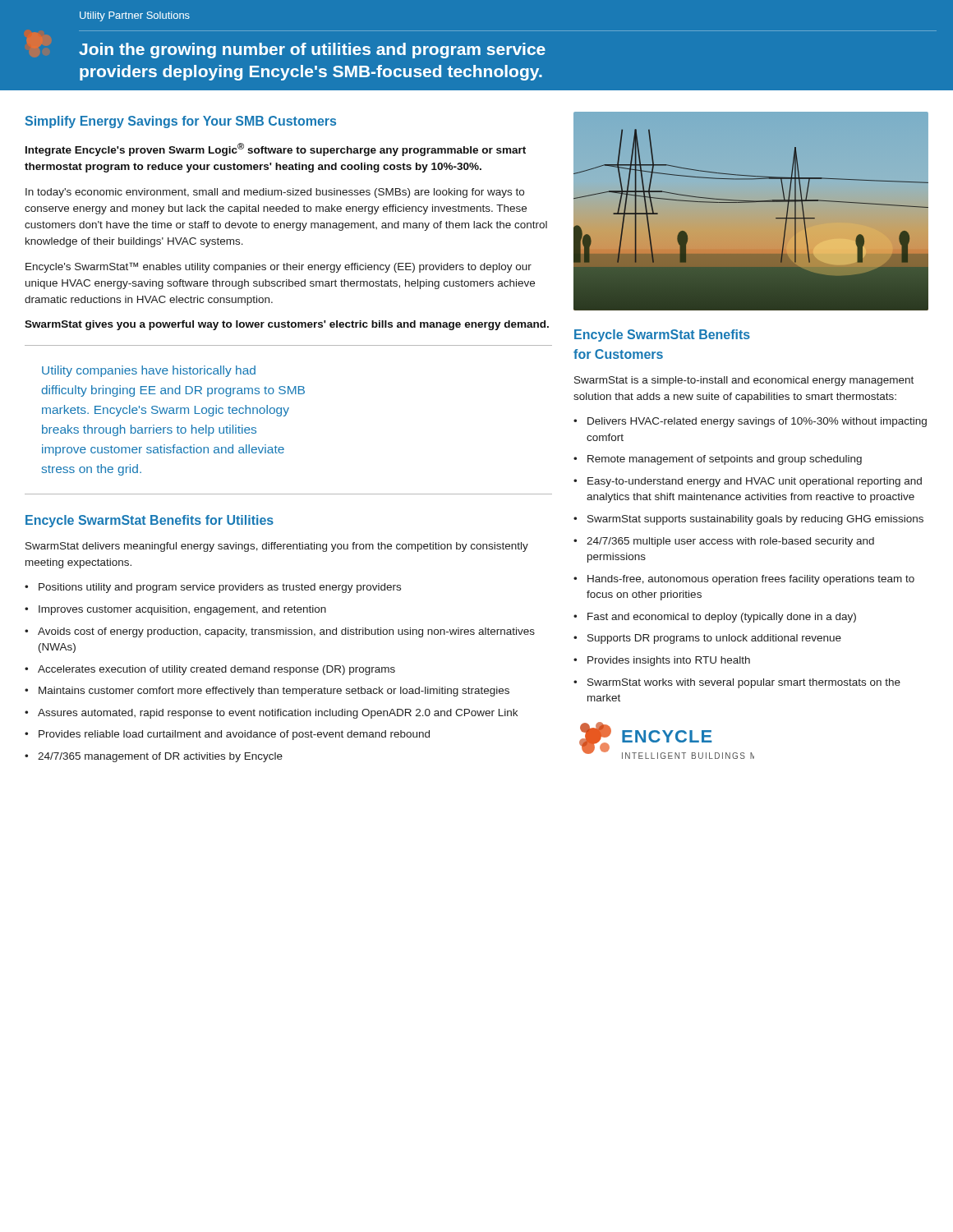Where is the passage that starts "SwarmStat gives you a powerful way"?
The width and height of the screenshot is (953, 1232).
(287, 324)
